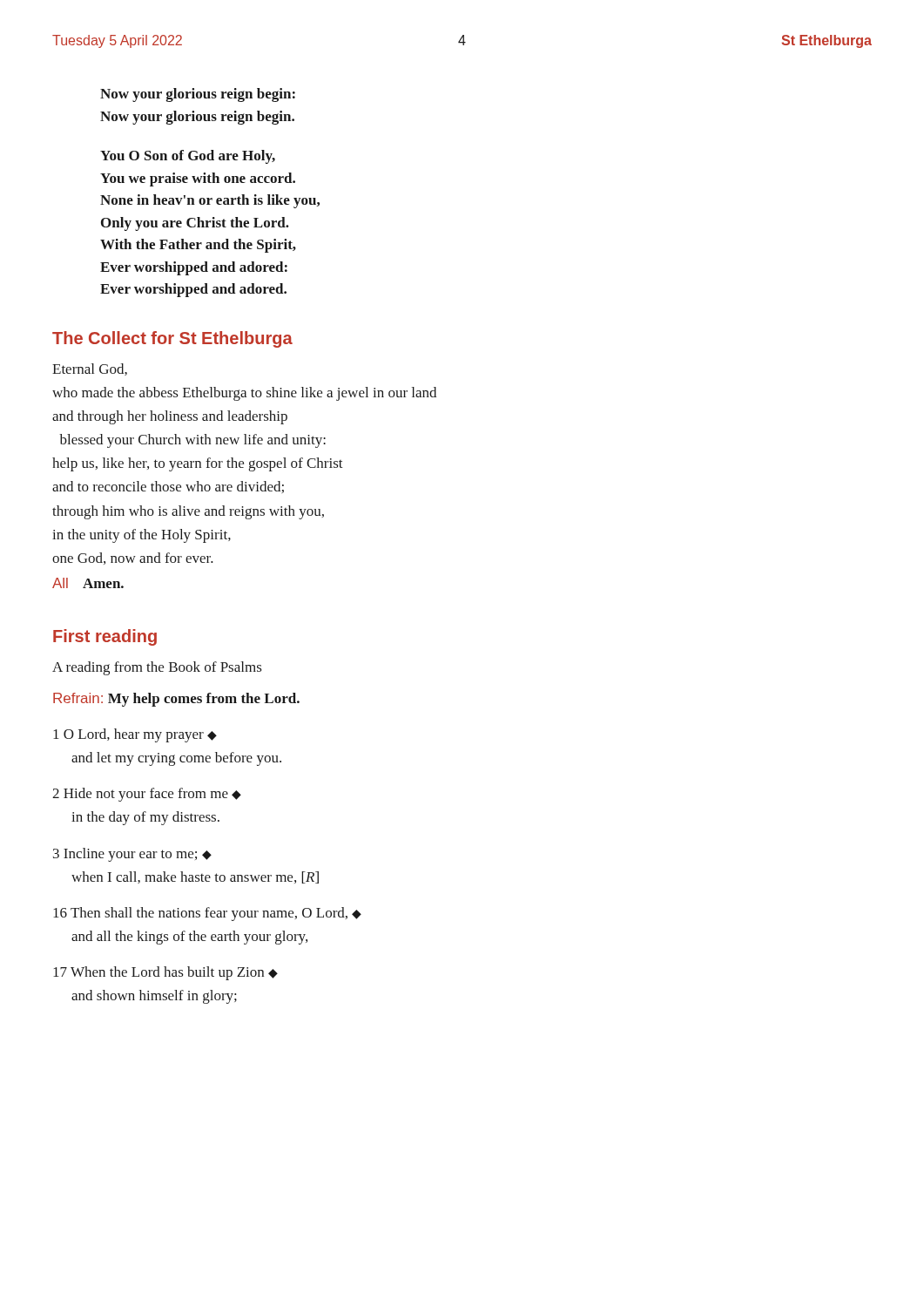Point to the region starting "3 Incline your ear to"
924x1307 pixels.
[132, 855]
